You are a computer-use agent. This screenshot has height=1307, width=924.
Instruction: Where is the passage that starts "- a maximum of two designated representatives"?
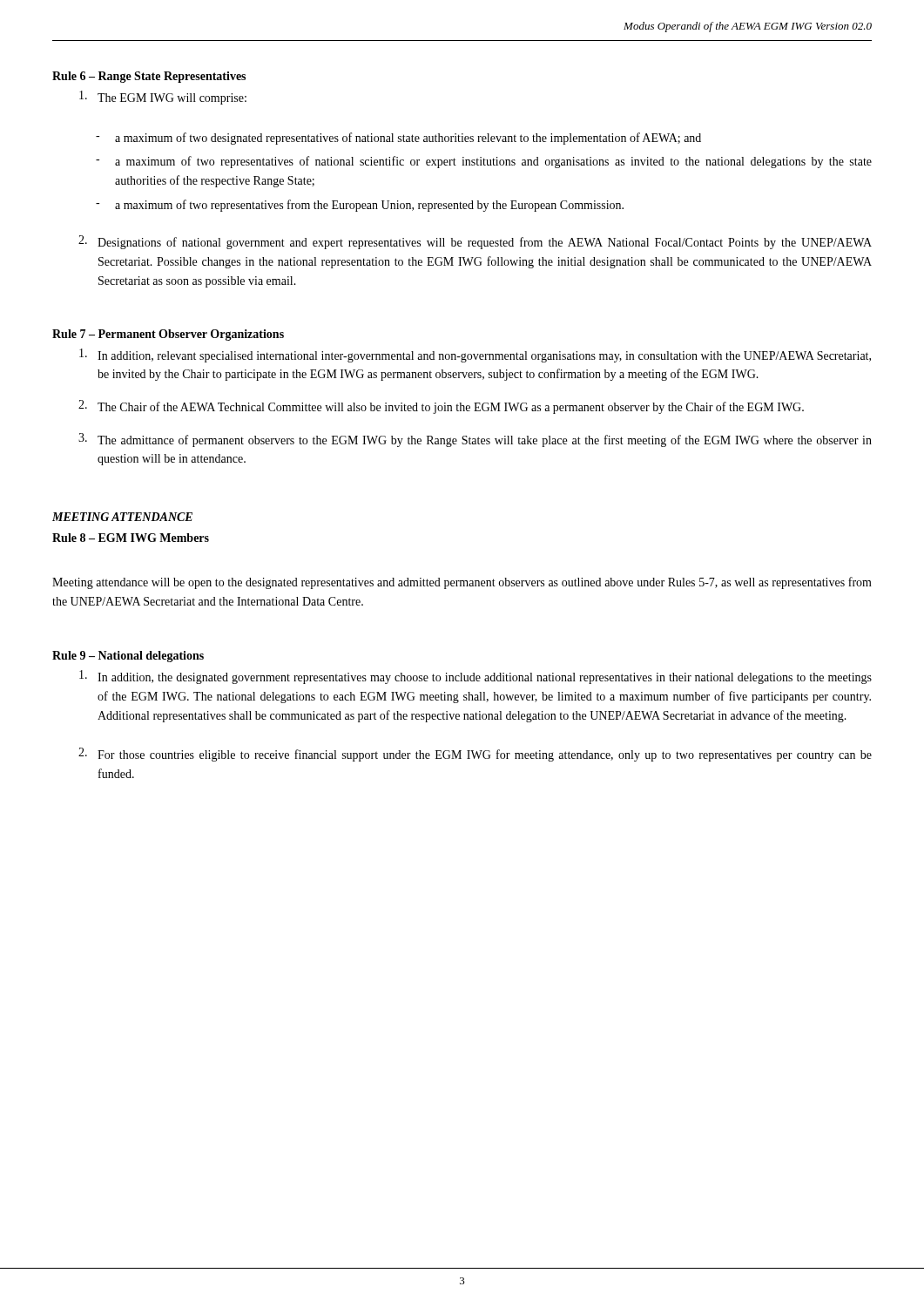tap(484, 138)
